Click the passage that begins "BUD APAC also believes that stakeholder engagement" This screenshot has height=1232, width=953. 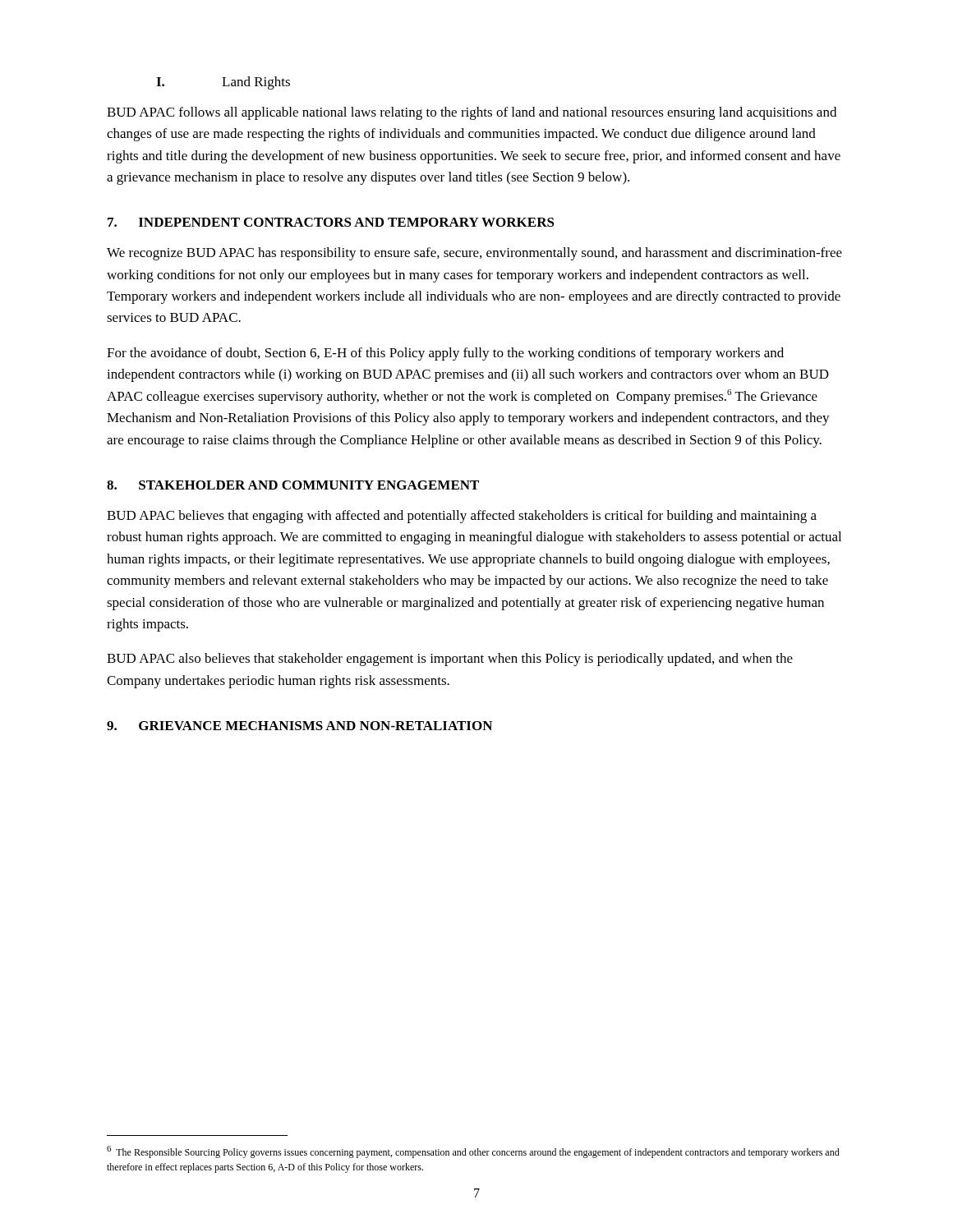pyautogui.click(x=476, y=670)
